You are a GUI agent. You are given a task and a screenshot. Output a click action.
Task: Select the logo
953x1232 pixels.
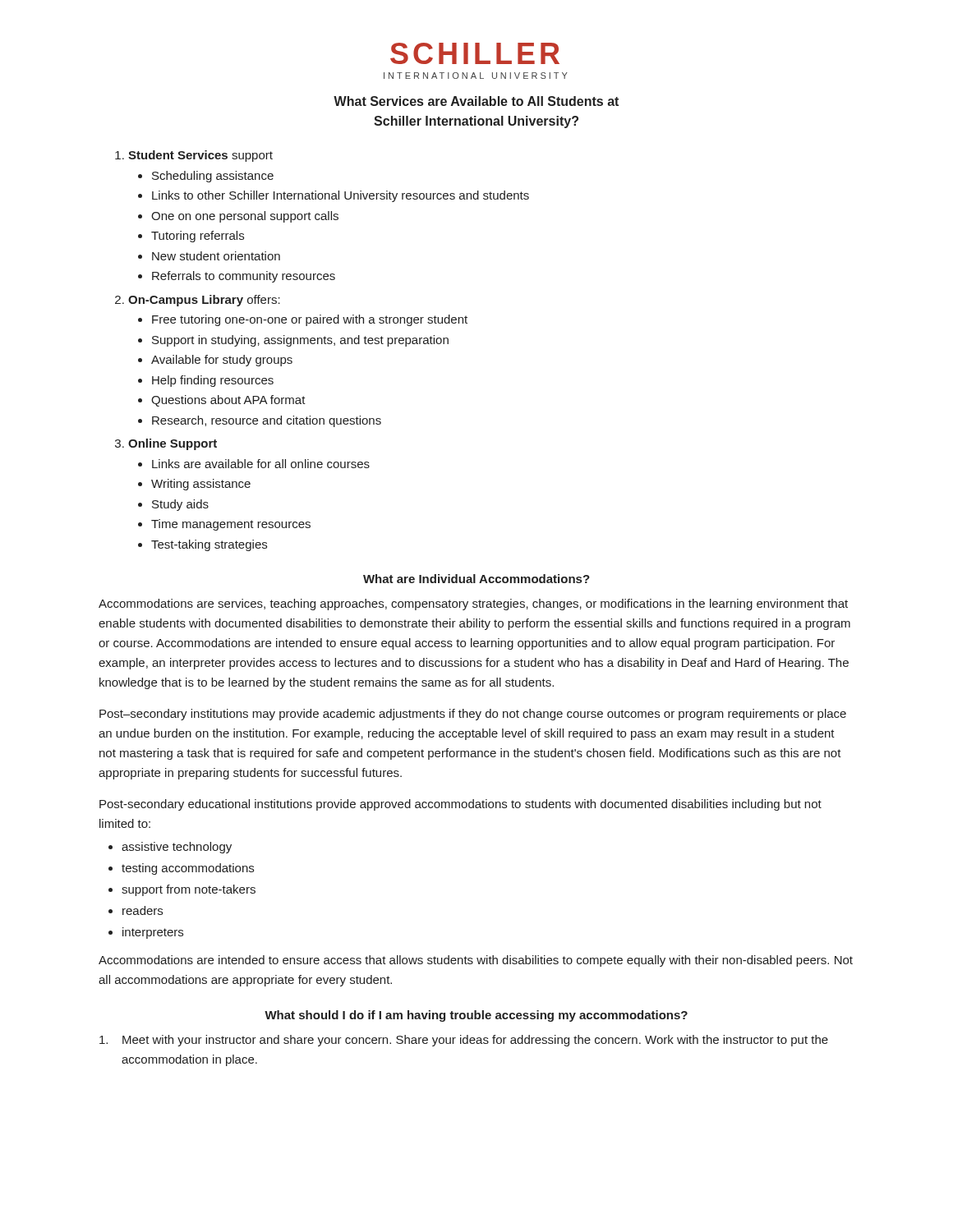(x=476, y=60)
